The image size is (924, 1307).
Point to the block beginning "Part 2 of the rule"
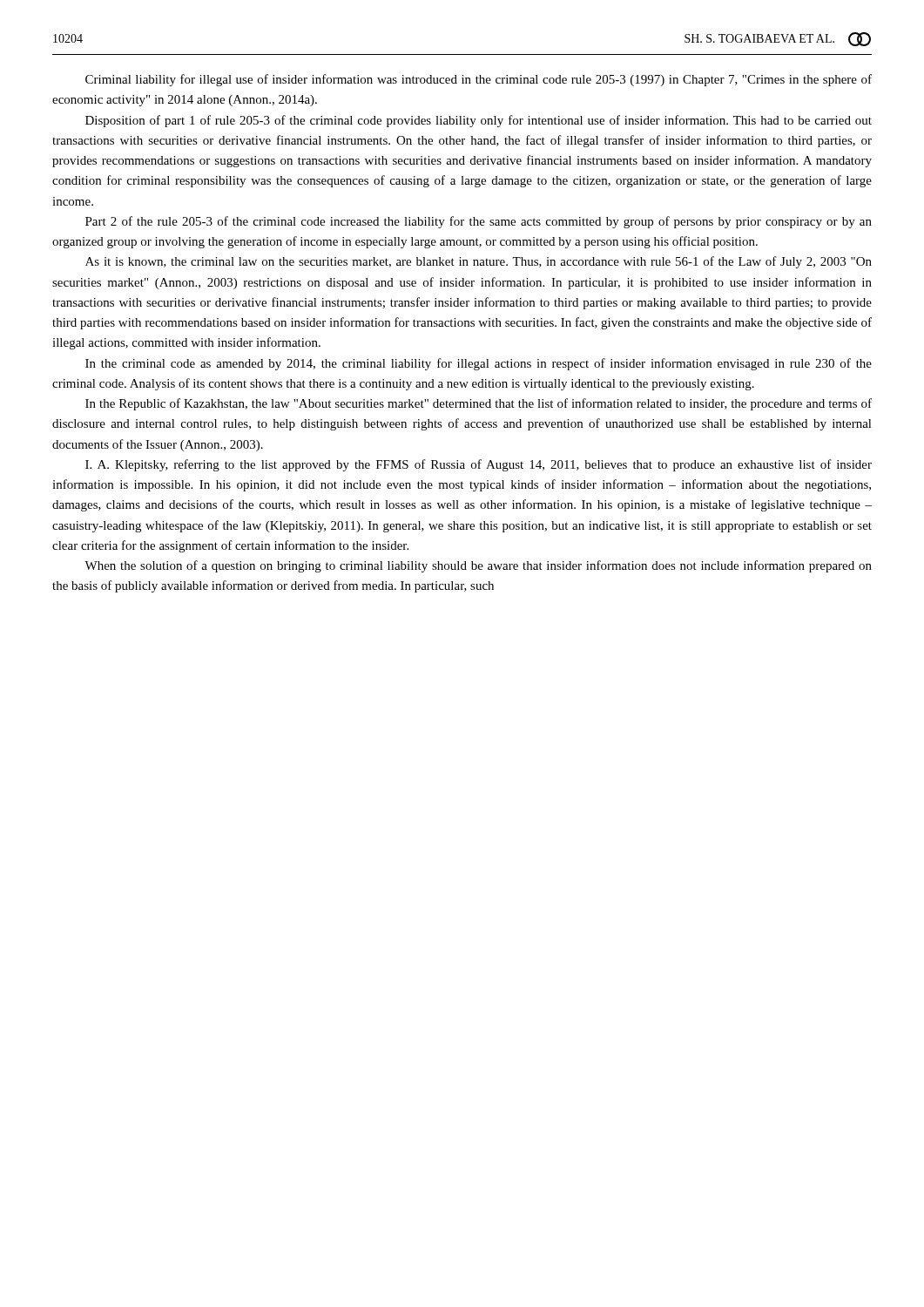[462, 232]
